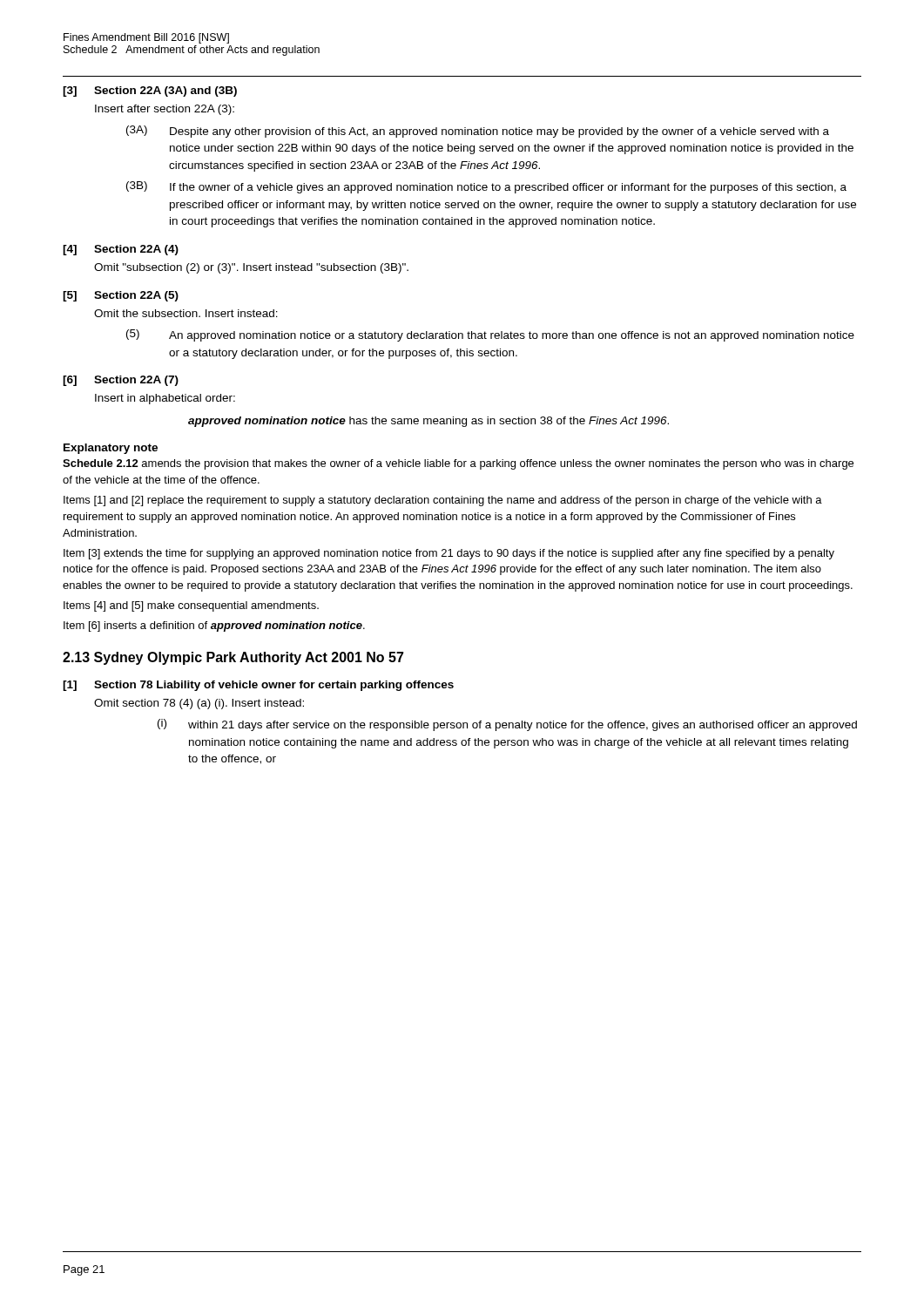This screenshot has width=924, height=1307.
Task: Find the element starting "Omit section 78 (4)"
Action: click(200, 703)
